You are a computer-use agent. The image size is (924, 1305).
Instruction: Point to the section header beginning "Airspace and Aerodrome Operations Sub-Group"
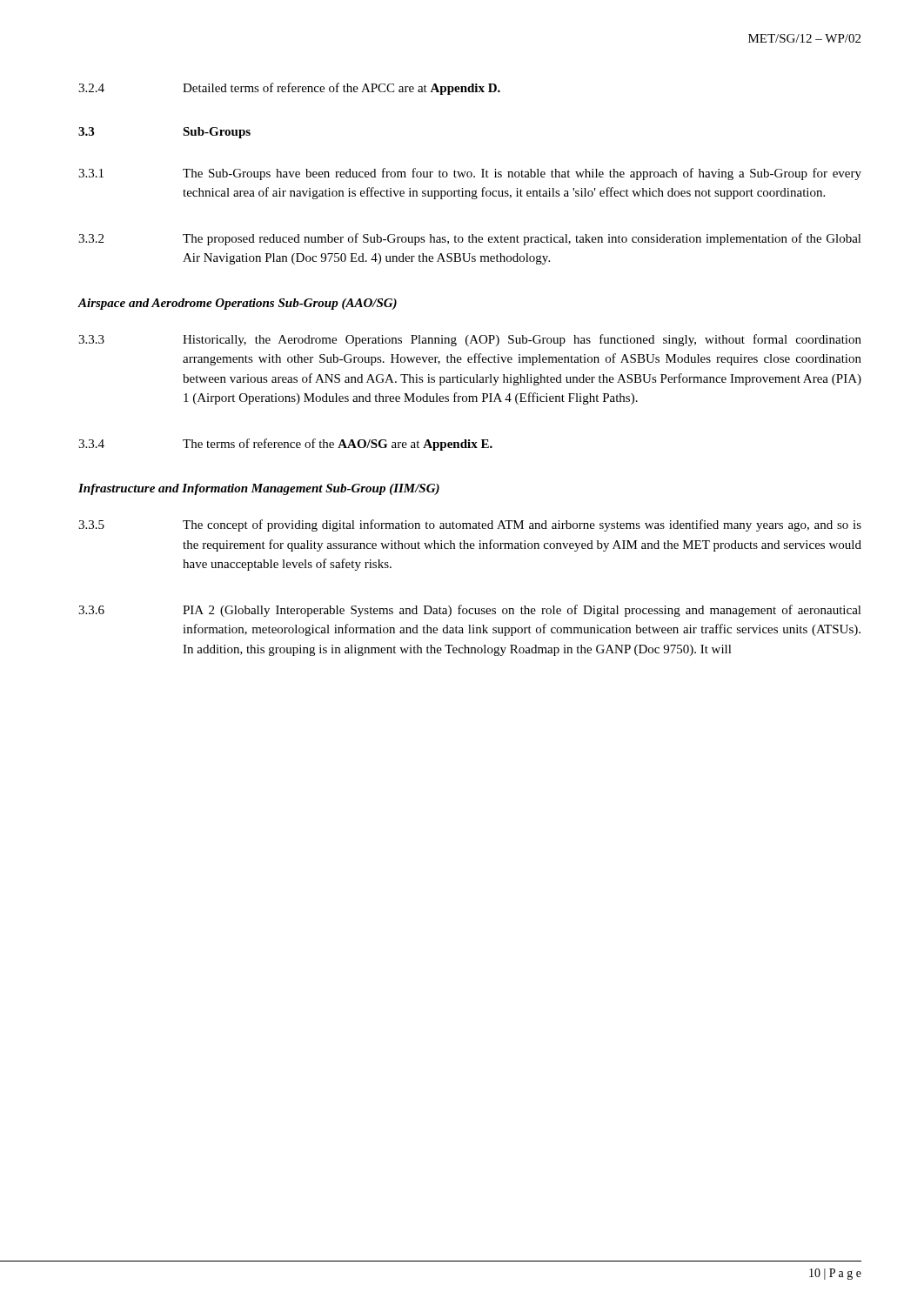[238, 302]
